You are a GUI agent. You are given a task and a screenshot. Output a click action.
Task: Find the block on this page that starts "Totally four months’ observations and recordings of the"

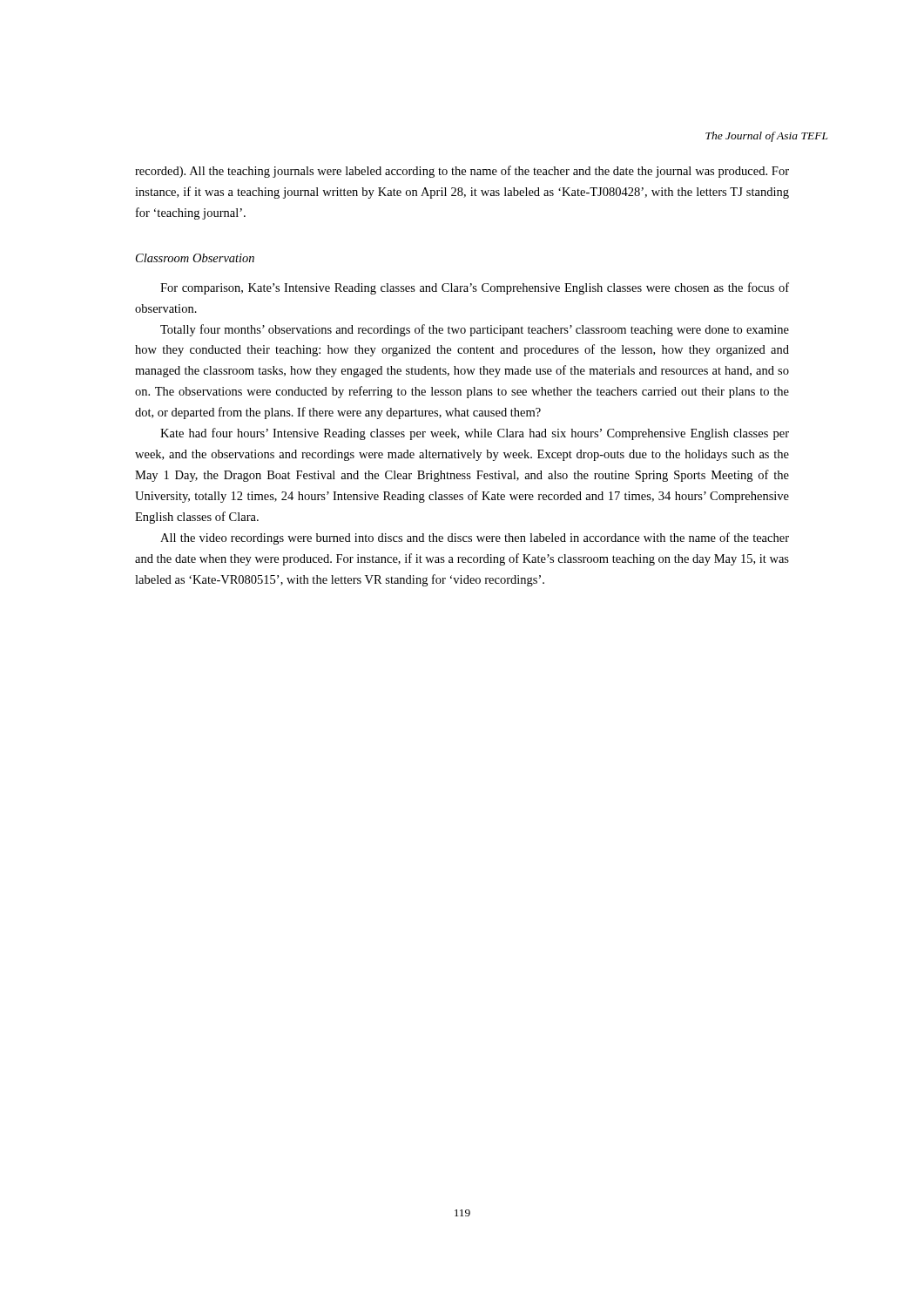pyautogui.click(x=462, y=372)
